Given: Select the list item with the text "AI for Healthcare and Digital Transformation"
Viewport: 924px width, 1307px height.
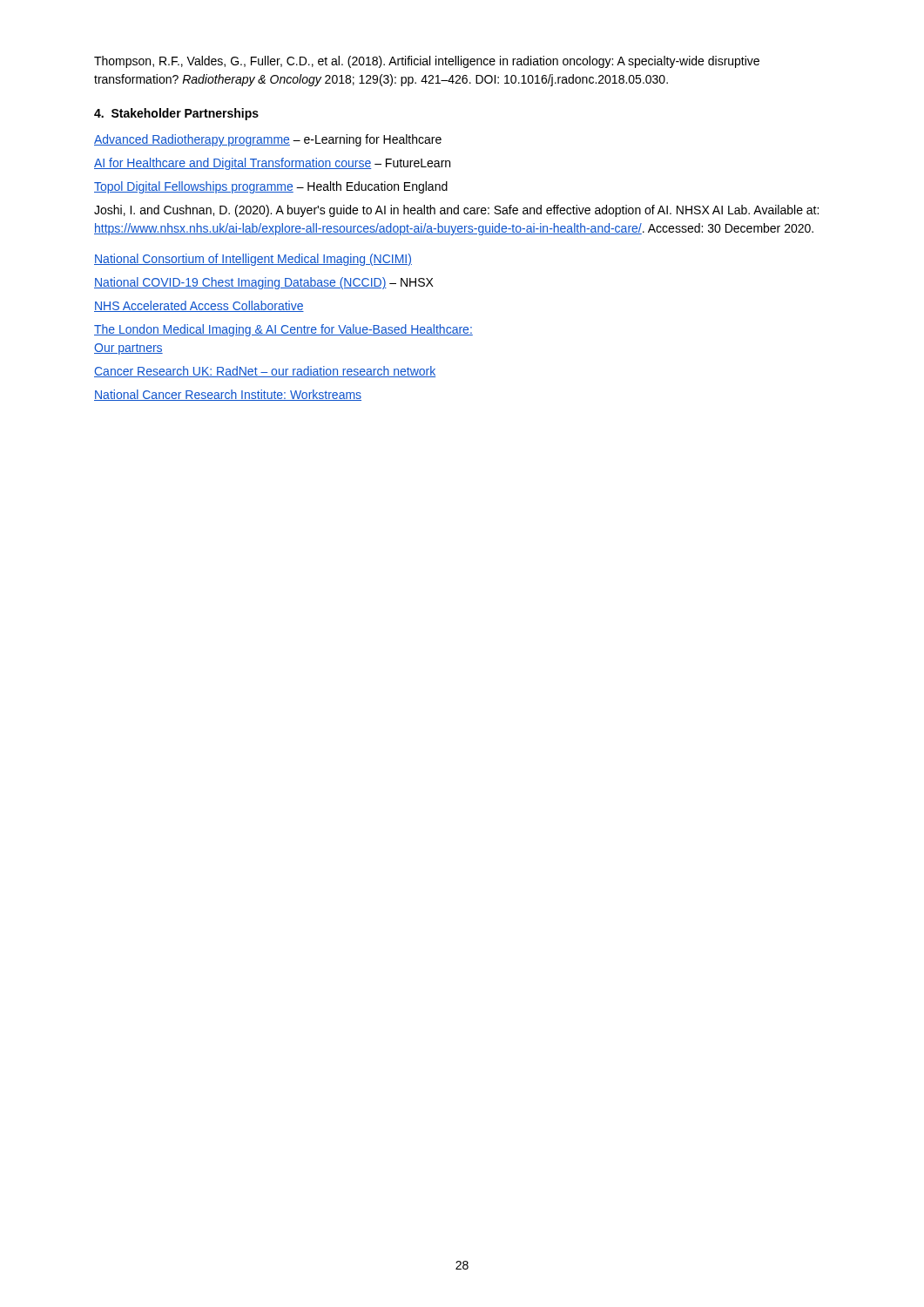Looking at the screenshot, I should pos(273,163).
